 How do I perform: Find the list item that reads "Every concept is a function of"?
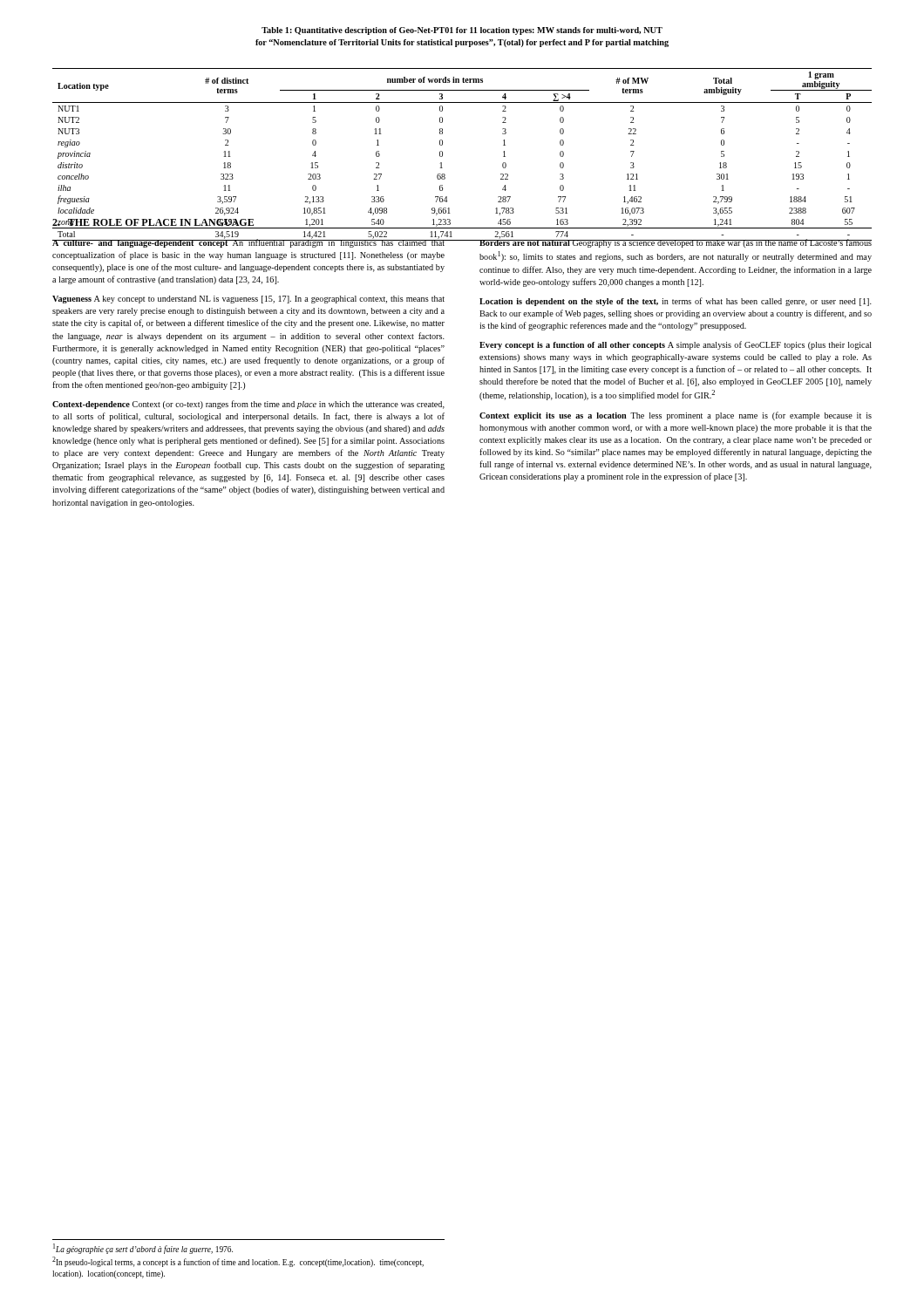point(676,370)
